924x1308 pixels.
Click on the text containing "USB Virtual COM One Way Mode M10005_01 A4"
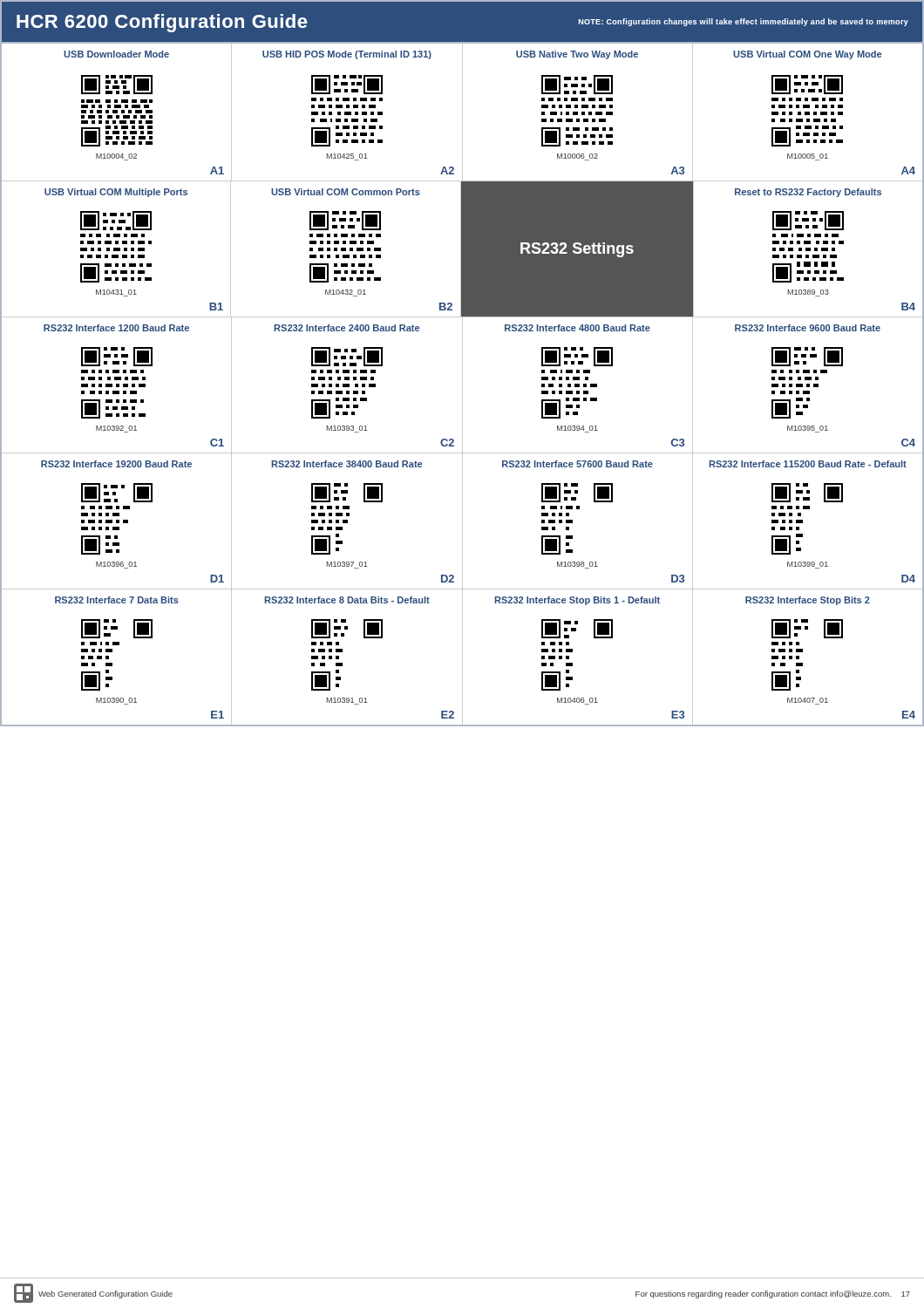point(824,113)
